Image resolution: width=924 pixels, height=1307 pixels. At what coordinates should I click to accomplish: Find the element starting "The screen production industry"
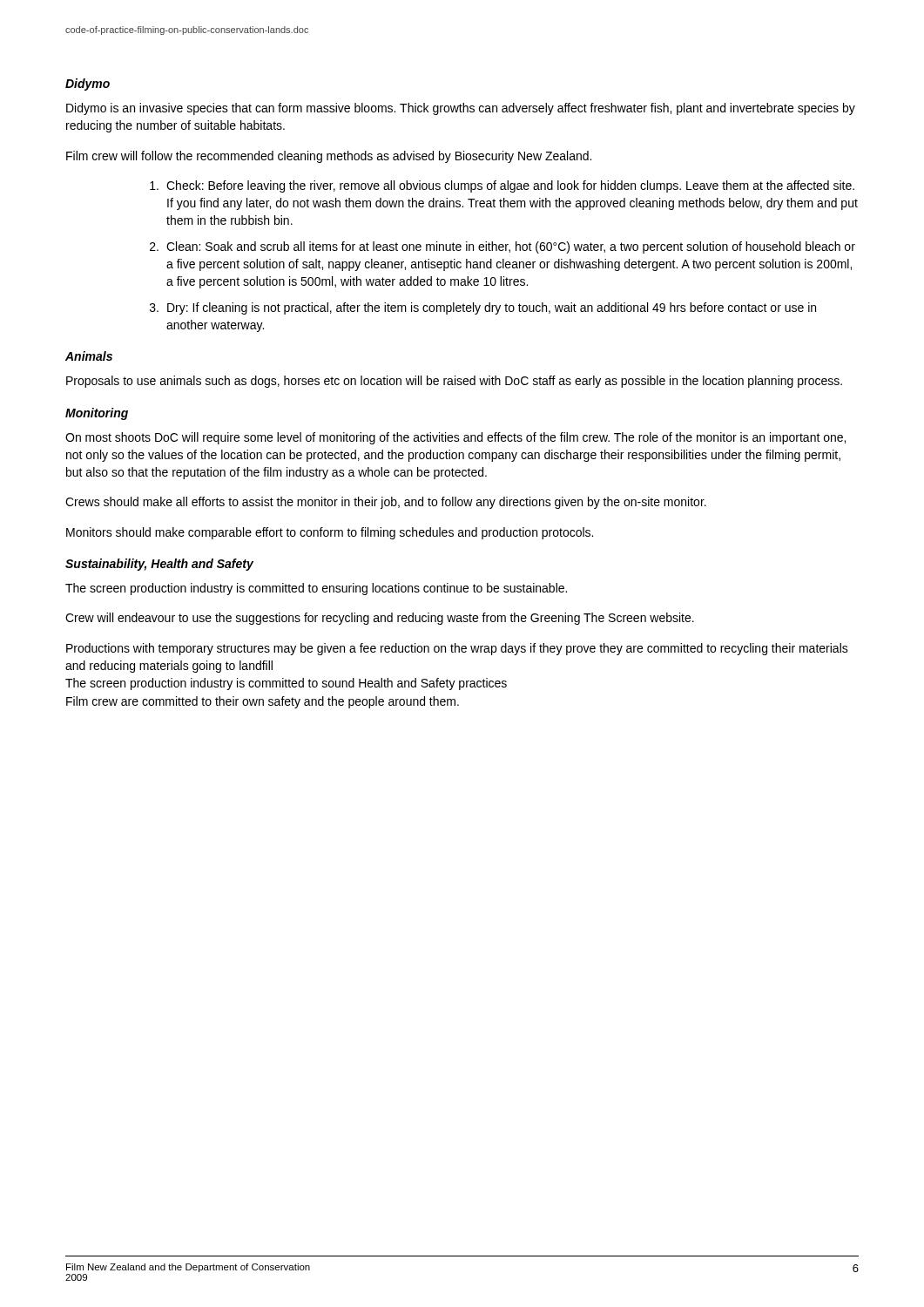[317, 588]
